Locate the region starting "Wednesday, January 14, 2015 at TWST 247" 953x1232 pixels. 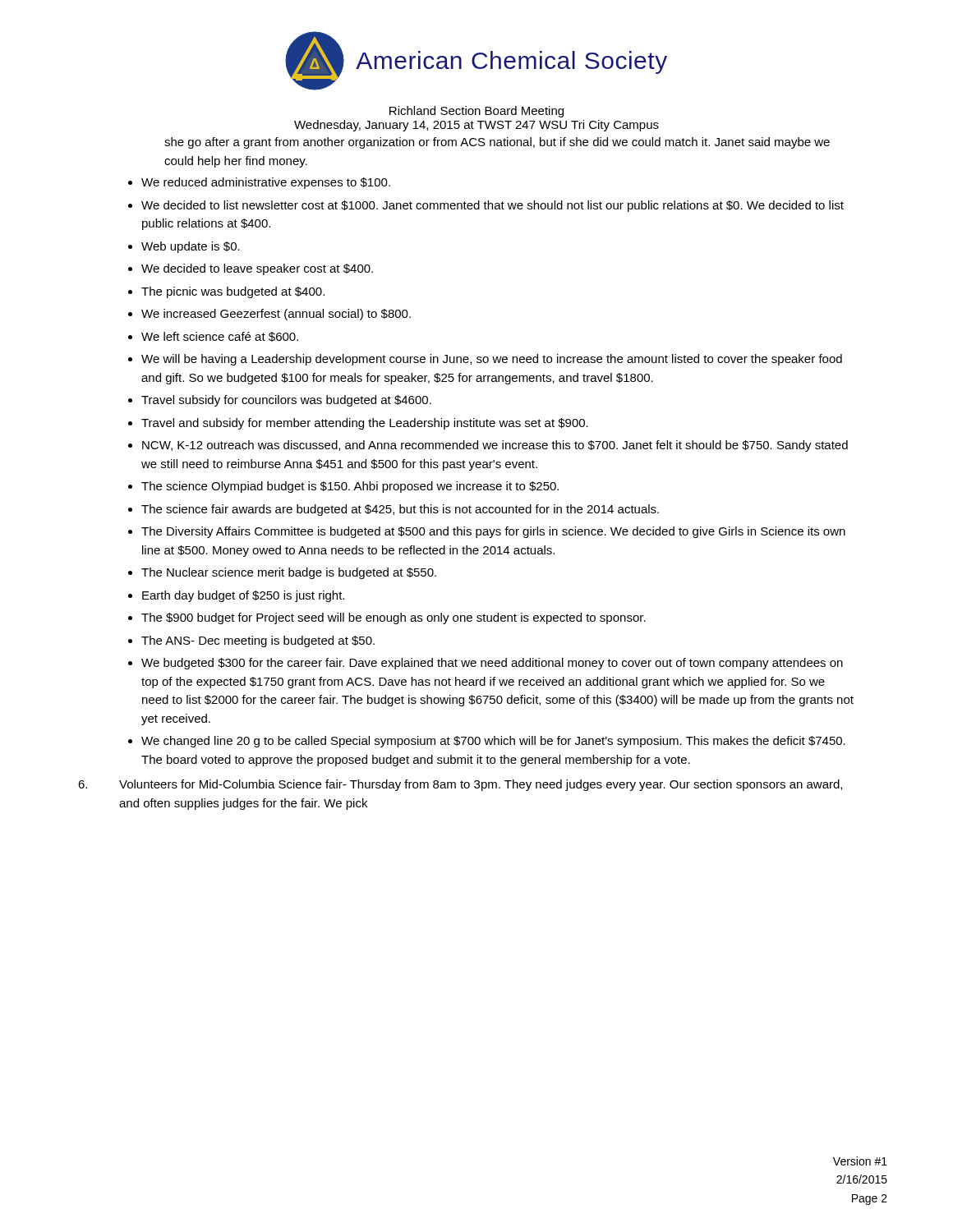pyautogui.click(x=476, y=124)
